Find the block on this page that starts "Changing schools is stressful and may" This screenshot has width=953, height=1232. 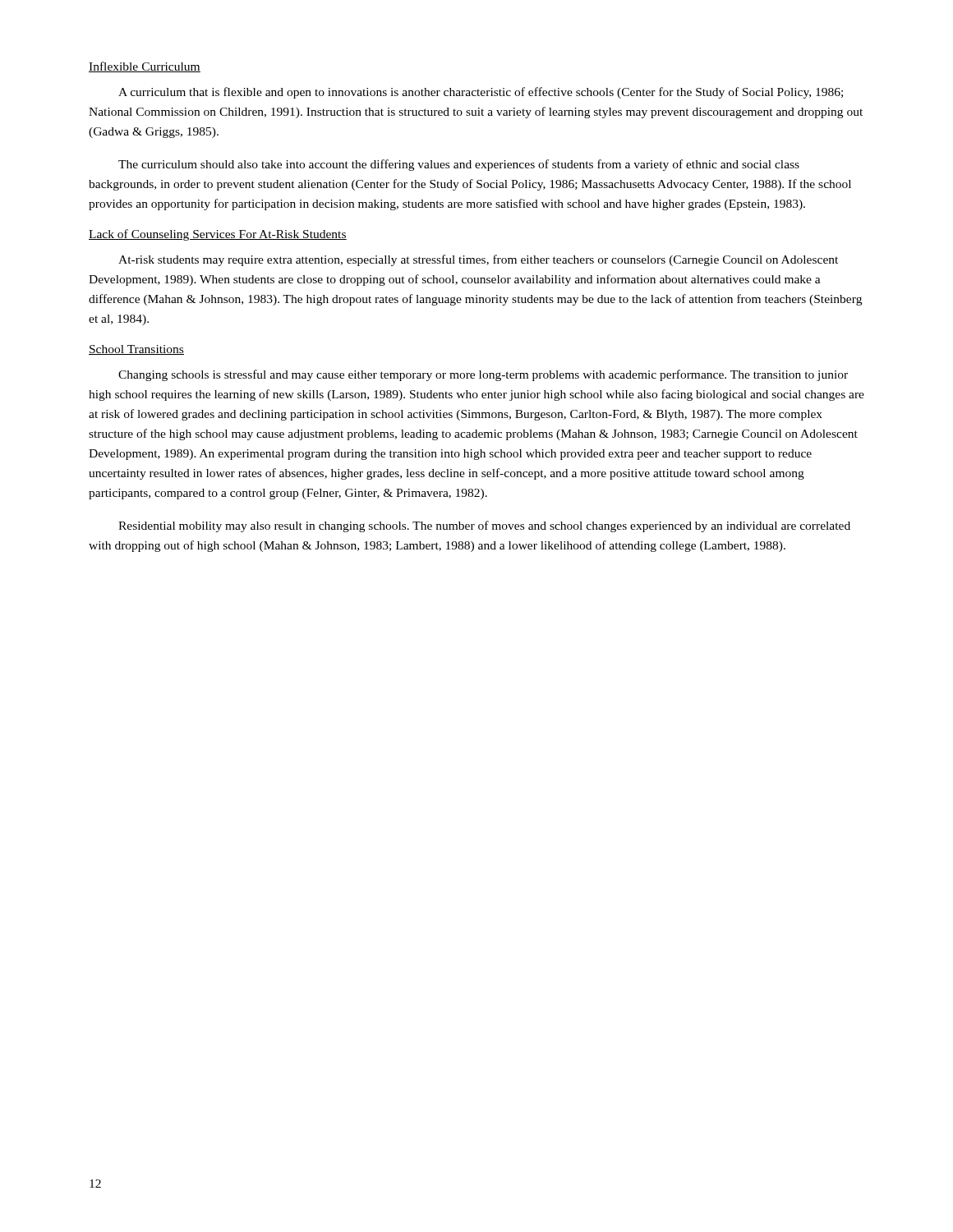[x=476, y=460]
